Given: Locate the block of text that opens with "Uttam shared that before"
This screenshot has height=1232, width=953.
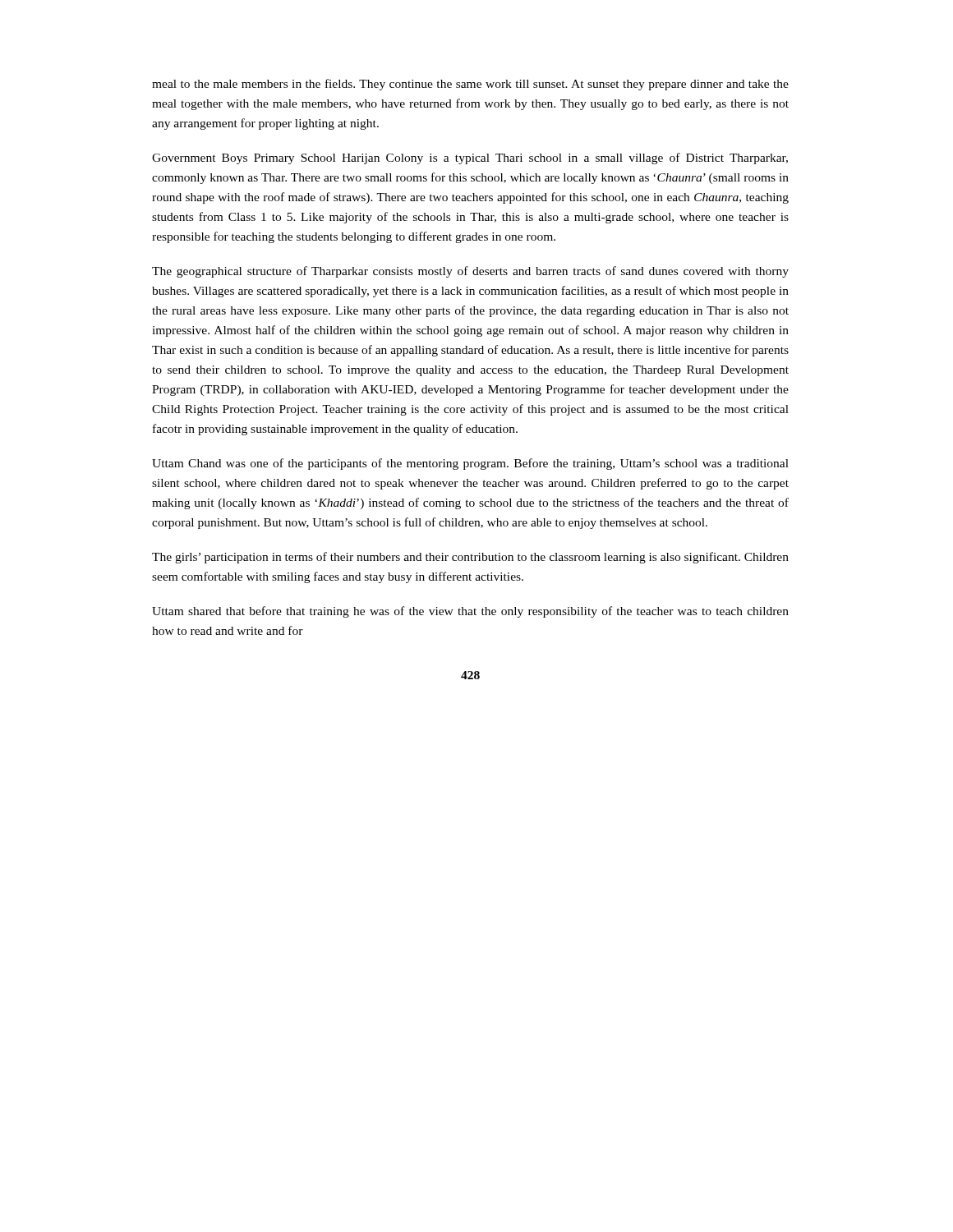Looking at the screenshot, I should click(x=470, y=621).
